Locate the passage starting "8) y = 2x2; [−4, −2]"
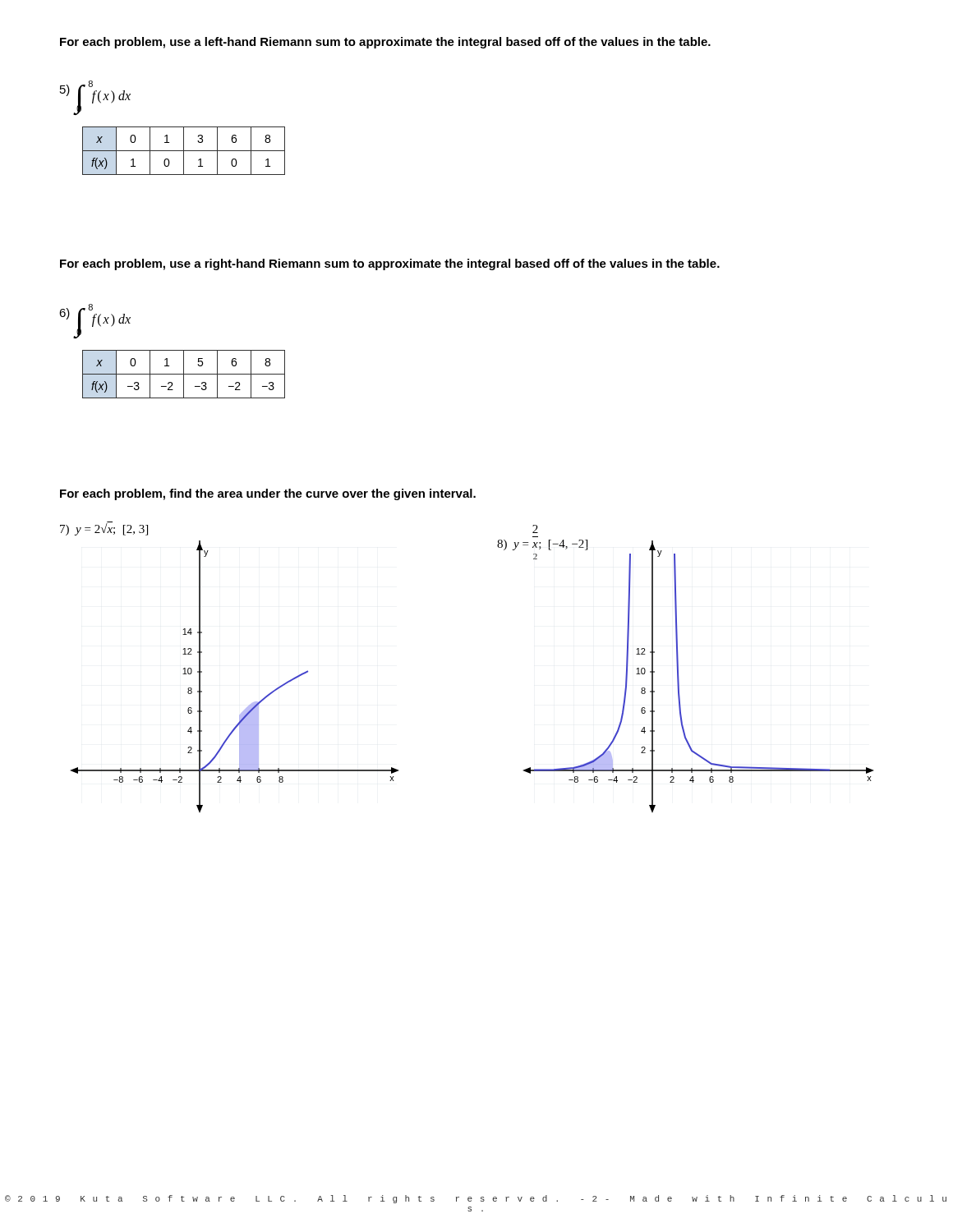953x1232 pixels. click(x=543, y=545)
